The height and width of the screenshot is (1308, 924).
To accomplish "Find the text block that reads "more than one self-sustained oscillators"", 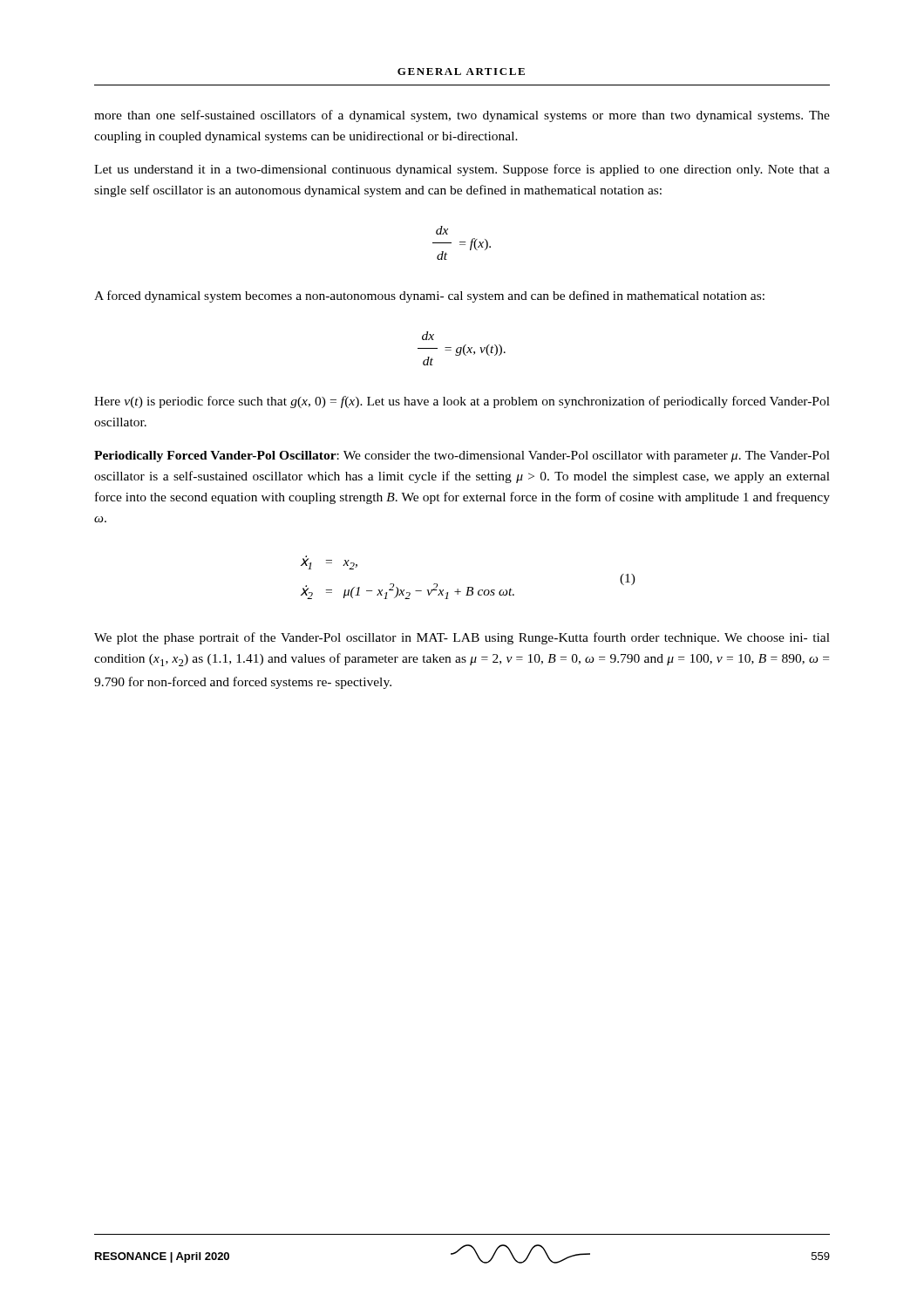I will 462,126.
